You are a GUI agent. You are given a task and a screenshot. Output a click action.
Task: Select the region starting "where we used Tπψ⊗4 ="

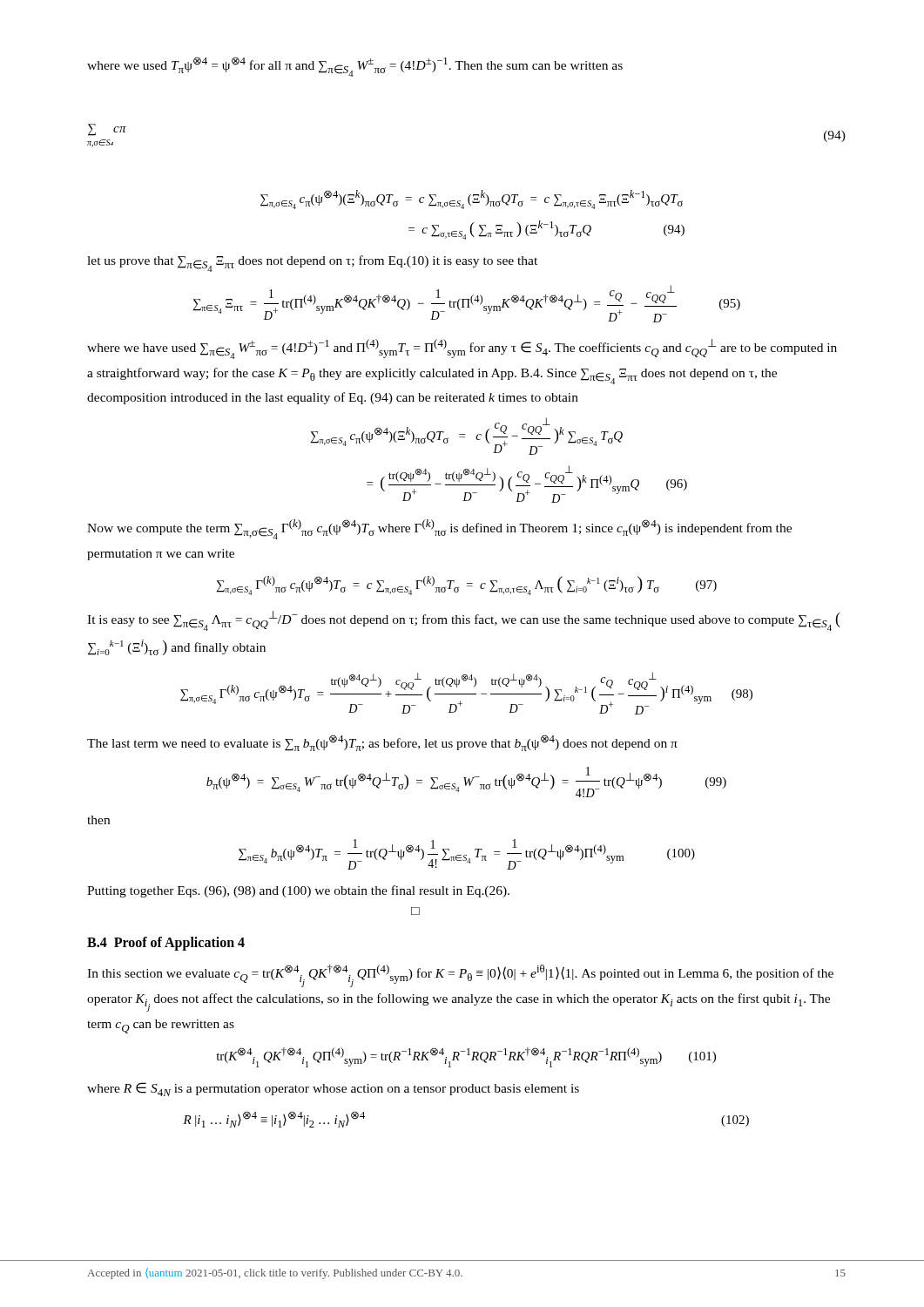(355, 66)
